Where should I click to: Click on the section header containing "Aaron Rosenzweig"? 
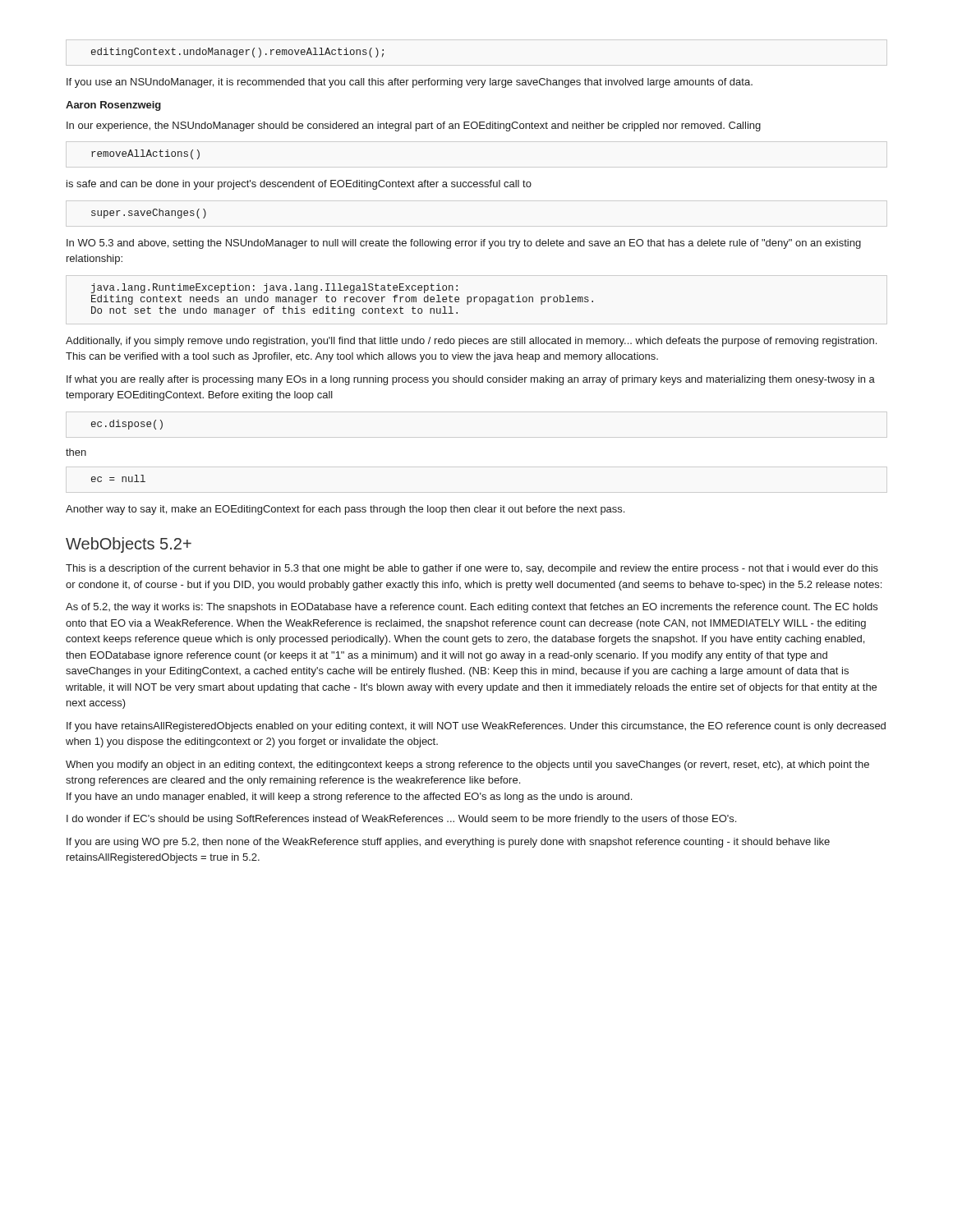click(x=114, y=104)
